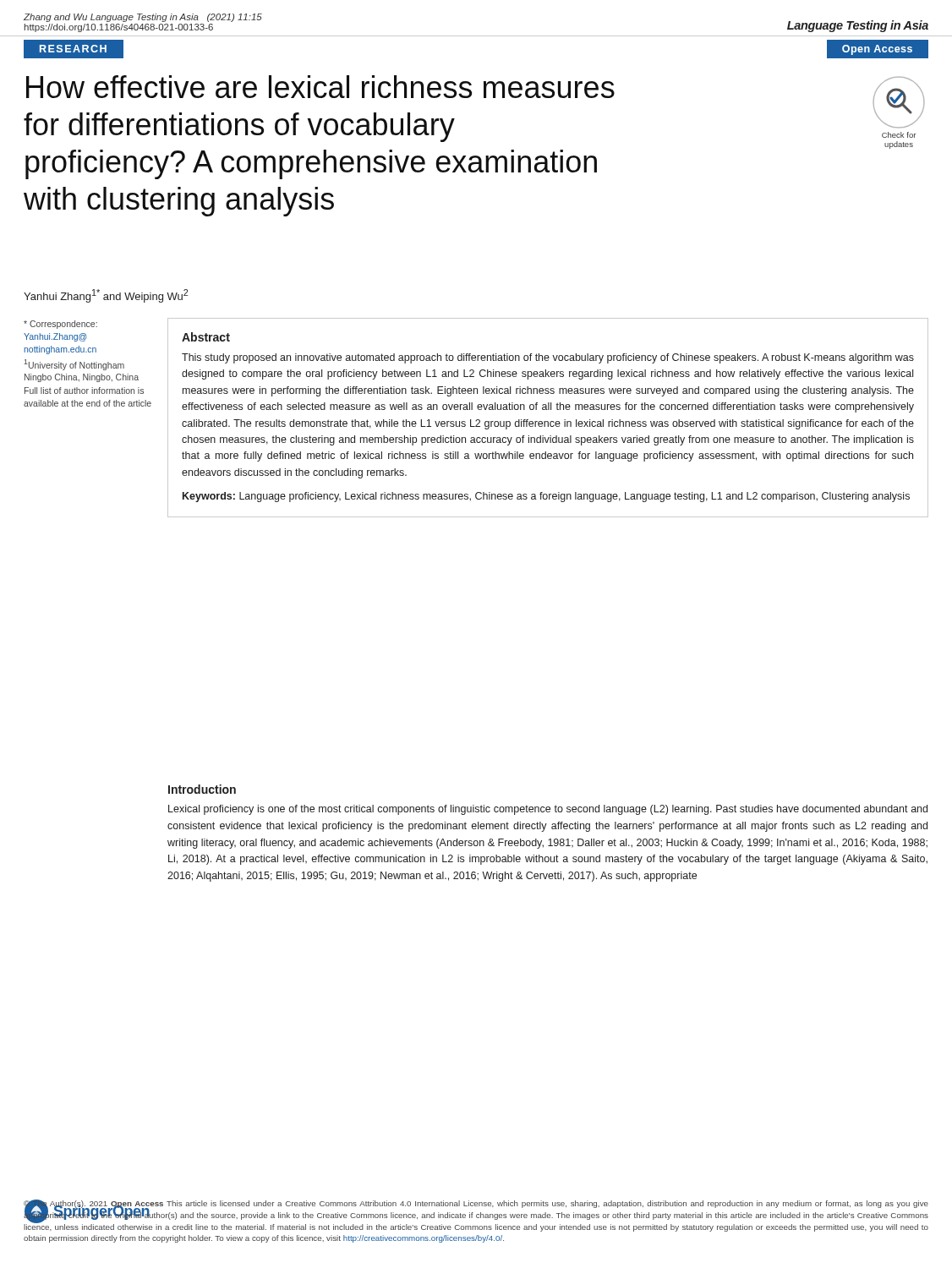Find the text starting "Open Access"

coord(877,49)
